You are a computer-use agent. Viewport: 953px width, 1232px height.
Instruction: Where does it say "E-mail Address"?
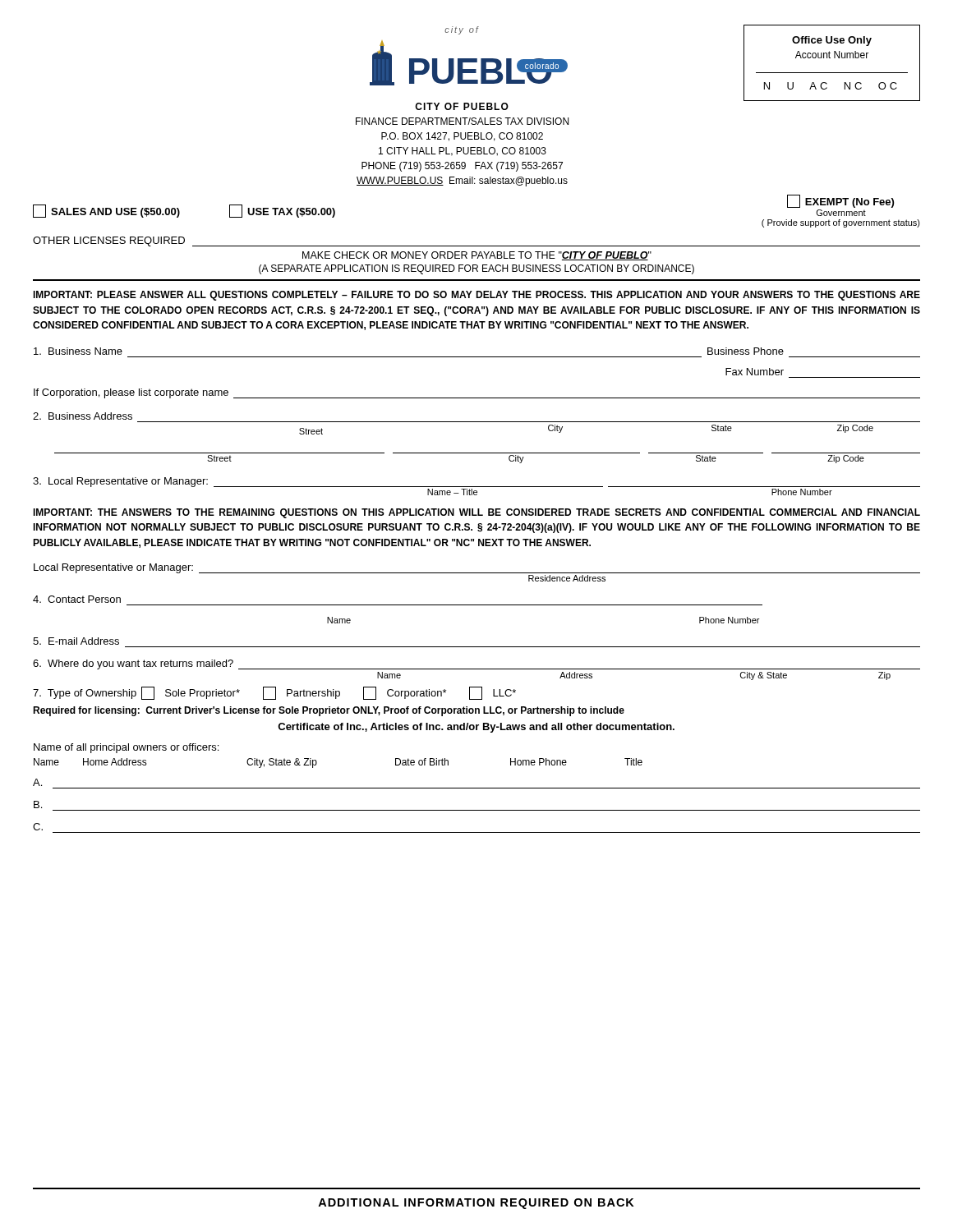pyautogui.click(x=476, y=639)
